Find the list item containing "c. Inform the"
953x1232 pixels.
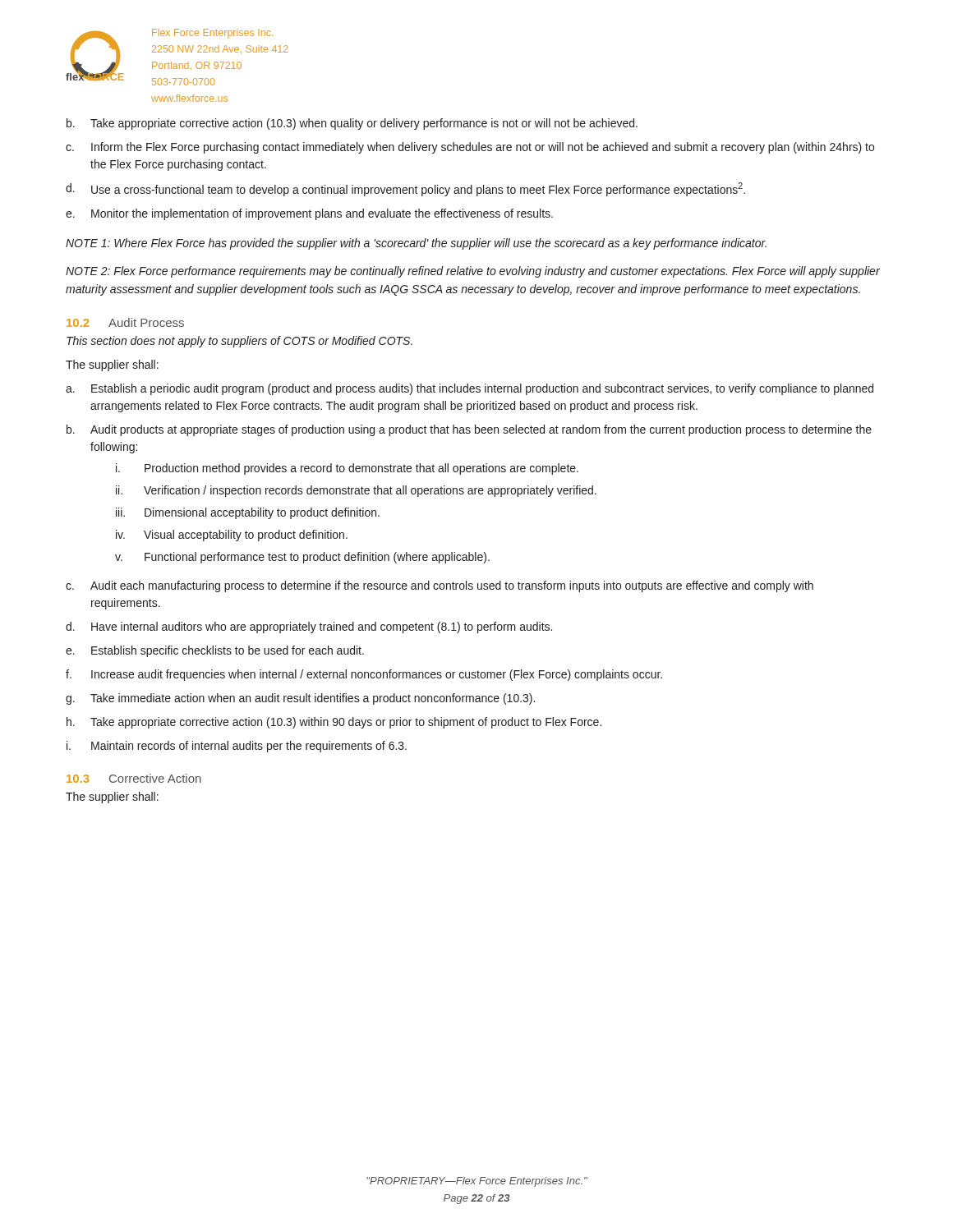click(x=476, y=156)
